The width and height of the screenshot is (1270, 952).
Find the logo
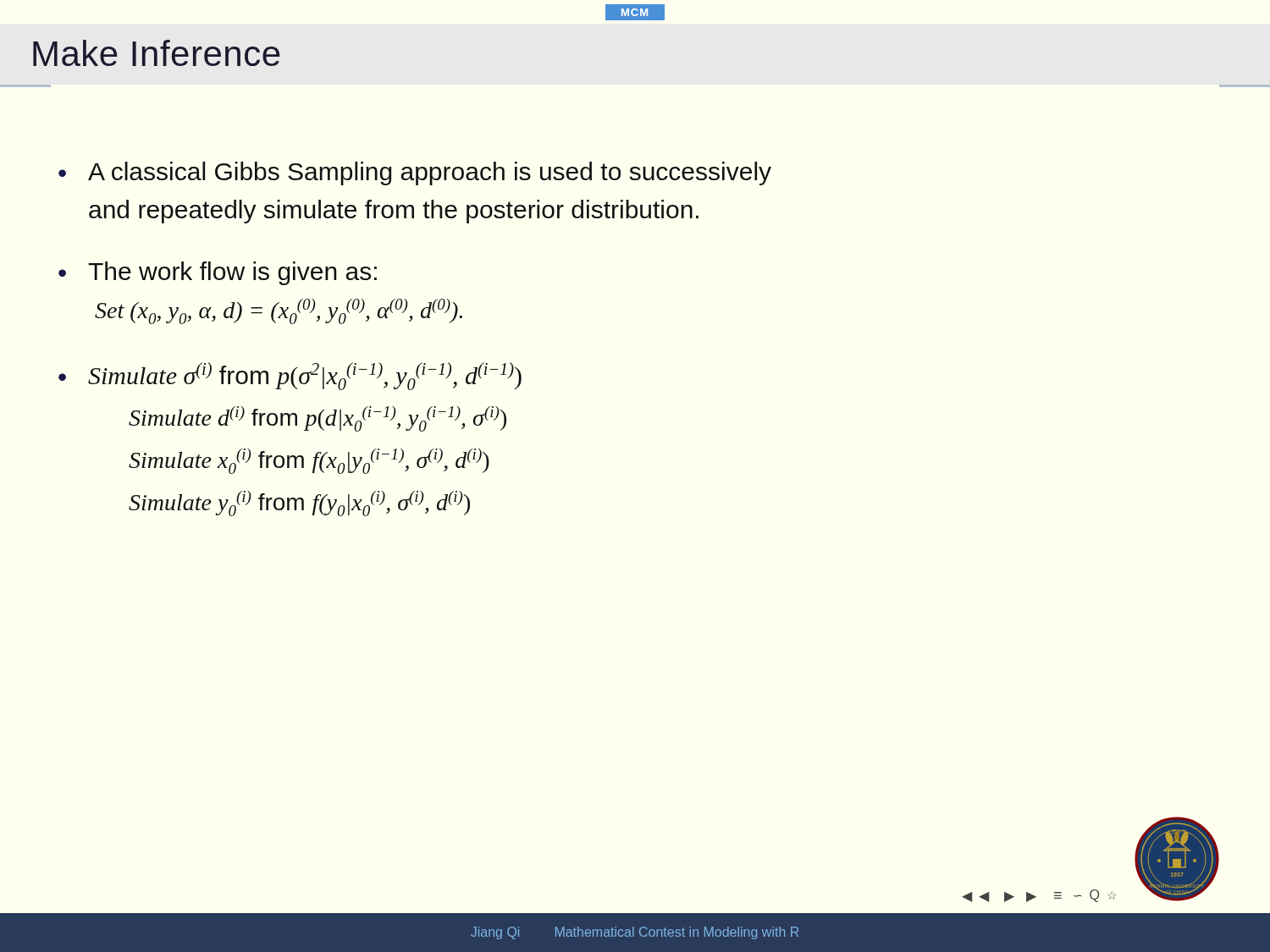coord(1177,859)
